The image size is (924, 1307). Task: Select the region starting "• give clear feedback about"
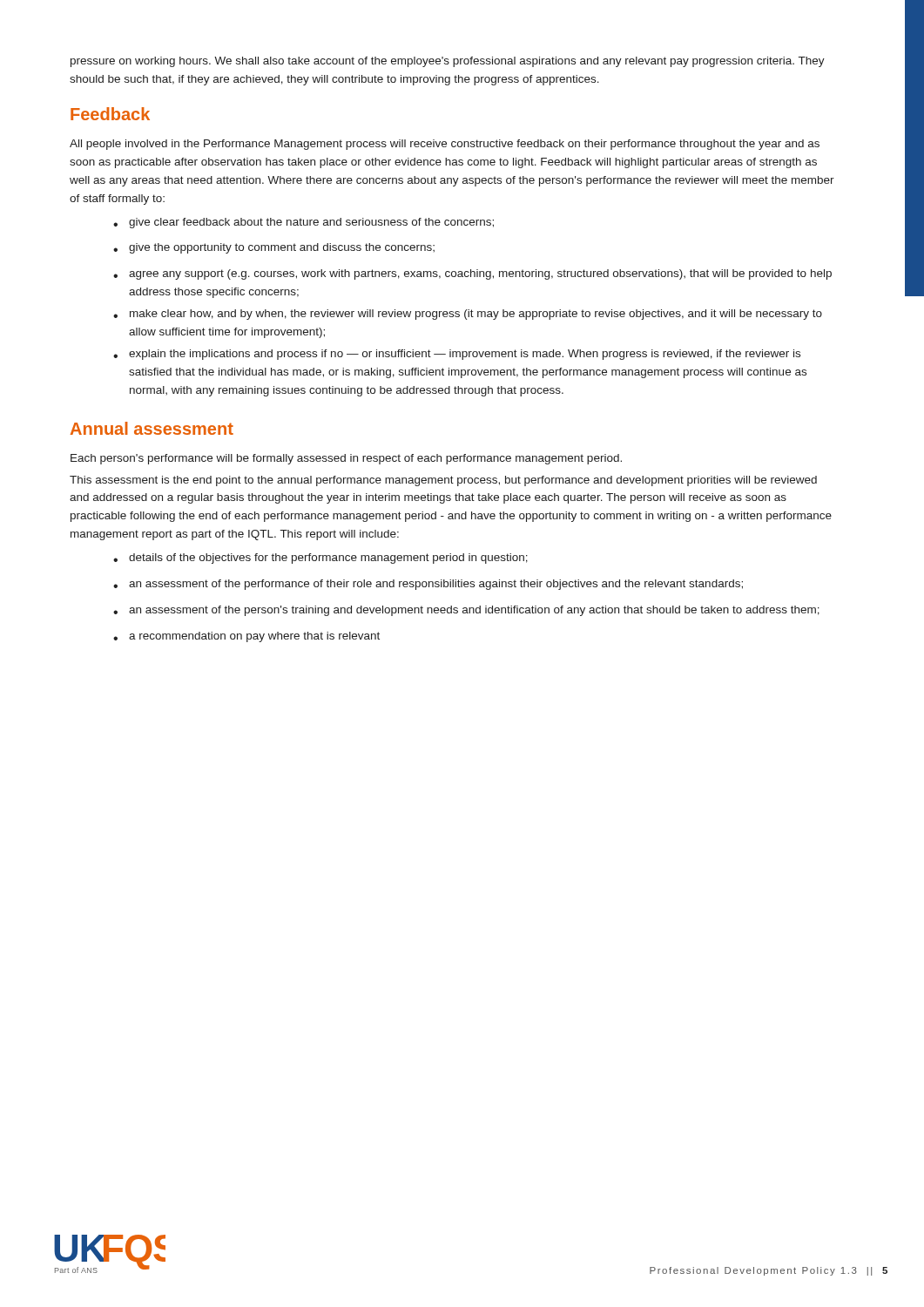[475, 224]
